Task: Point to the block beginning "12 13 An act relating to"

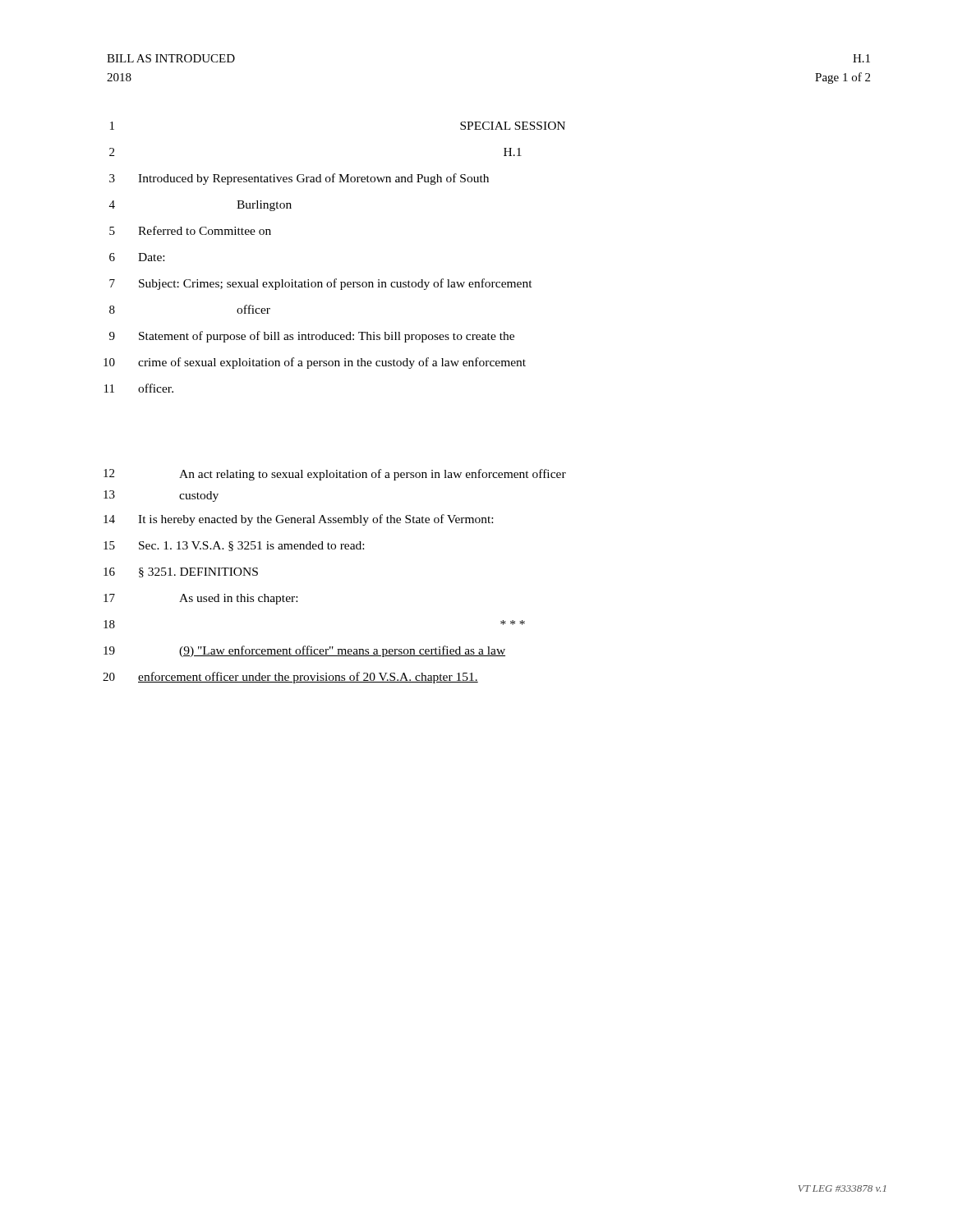Action: click(x=476, y=485)
